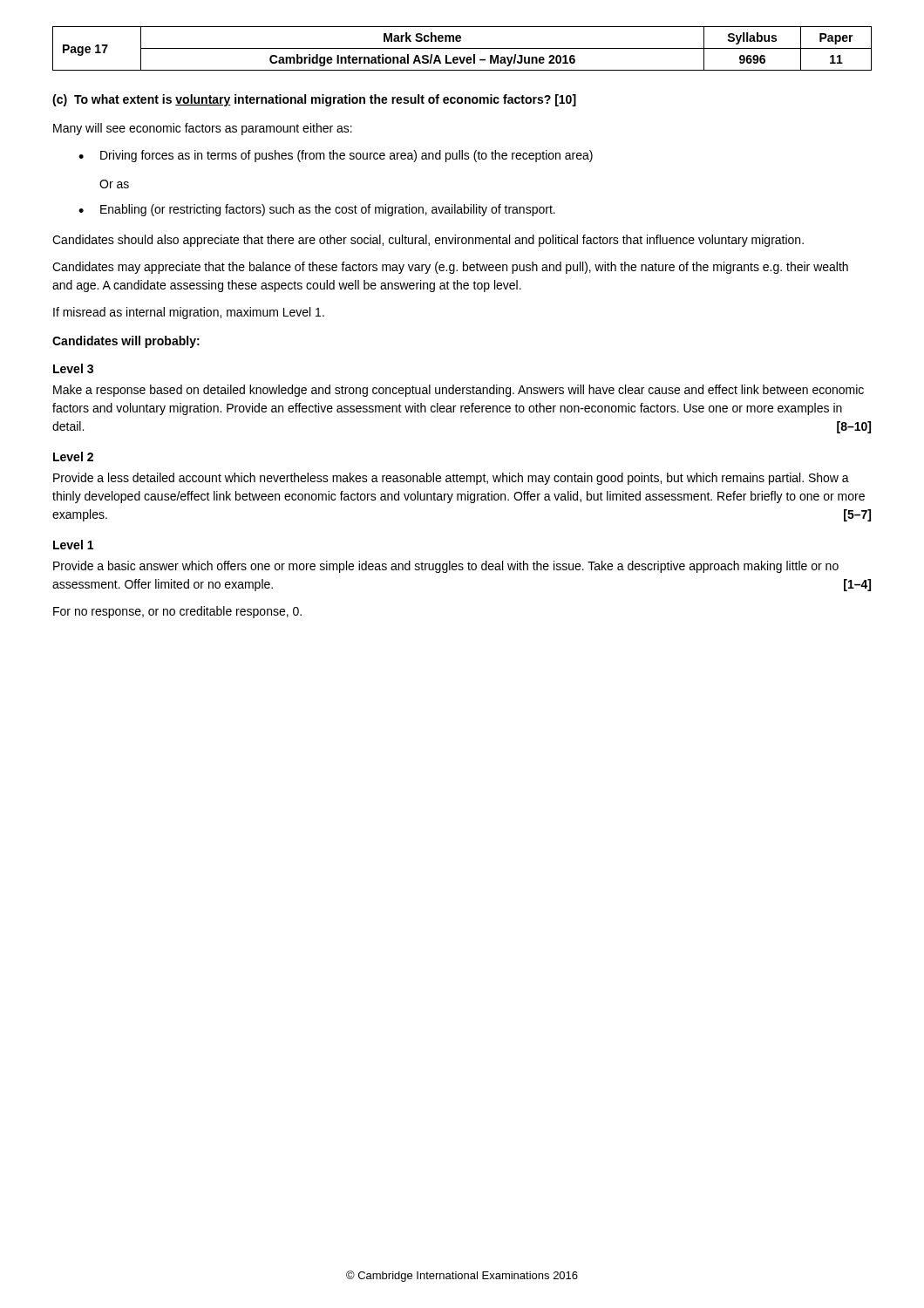The height and width of the screenshot is (1308, 924).
Task: Point to the text starting "Candidates should also"
Action: pos(428,240)
